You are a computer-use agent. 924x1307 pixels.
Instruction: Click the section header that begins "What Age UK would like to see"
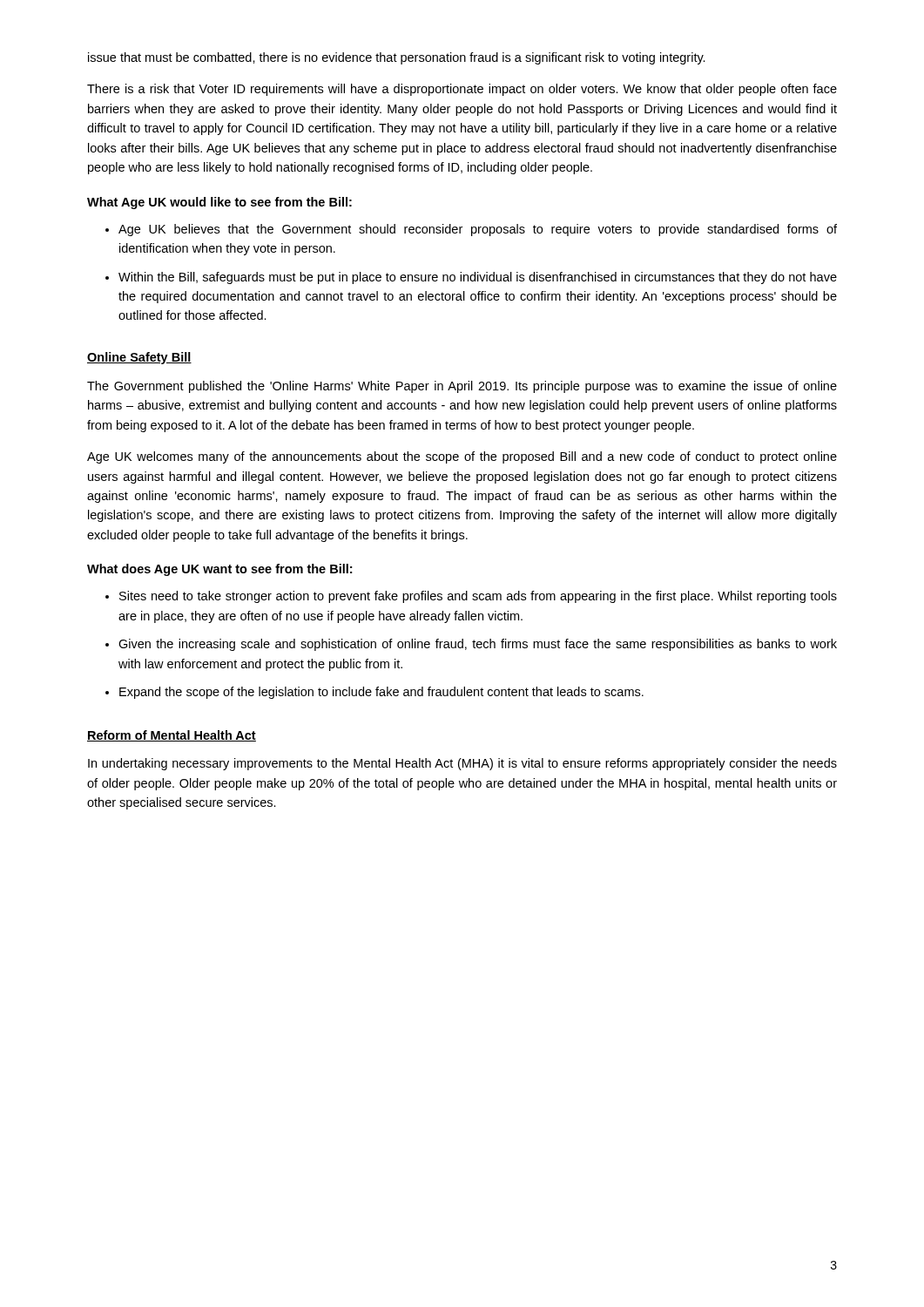(220, 202)
